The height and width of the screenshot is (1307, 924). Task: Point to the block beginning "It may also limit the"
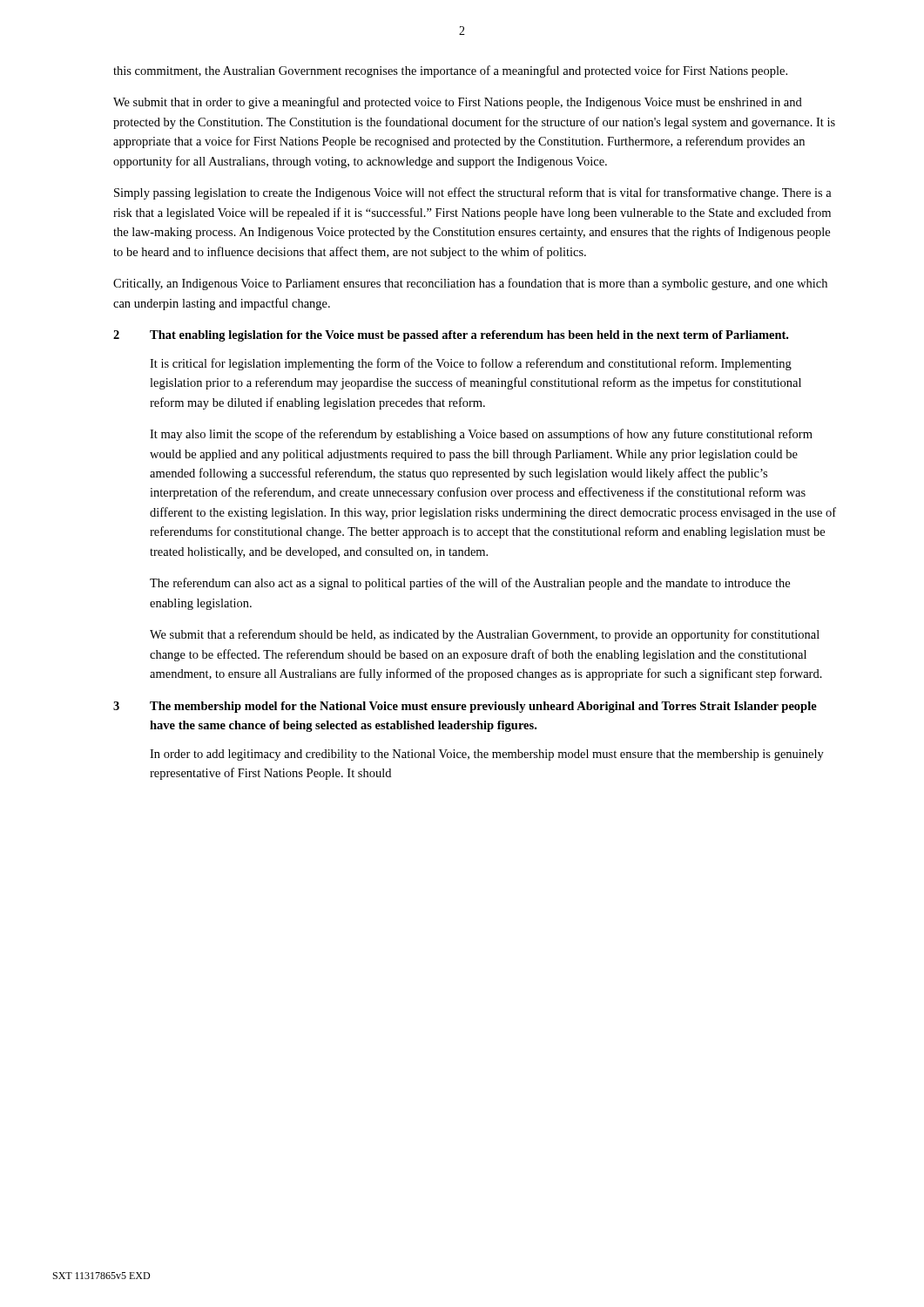(493, 493)
